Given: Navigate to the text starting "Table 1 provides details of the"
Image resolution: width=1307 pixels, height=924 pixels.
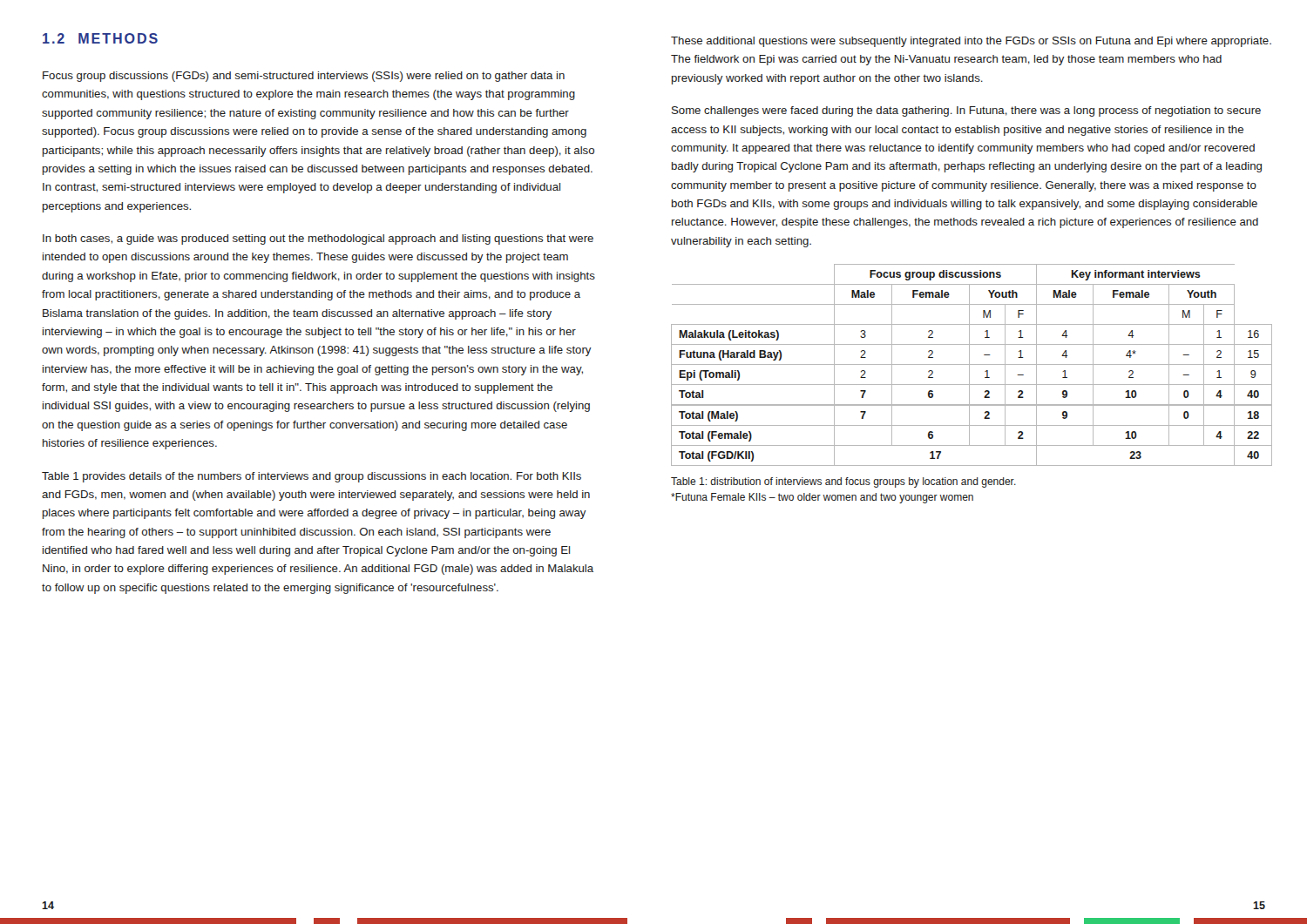Looking at the screenshot, I should tap(318, 531).
